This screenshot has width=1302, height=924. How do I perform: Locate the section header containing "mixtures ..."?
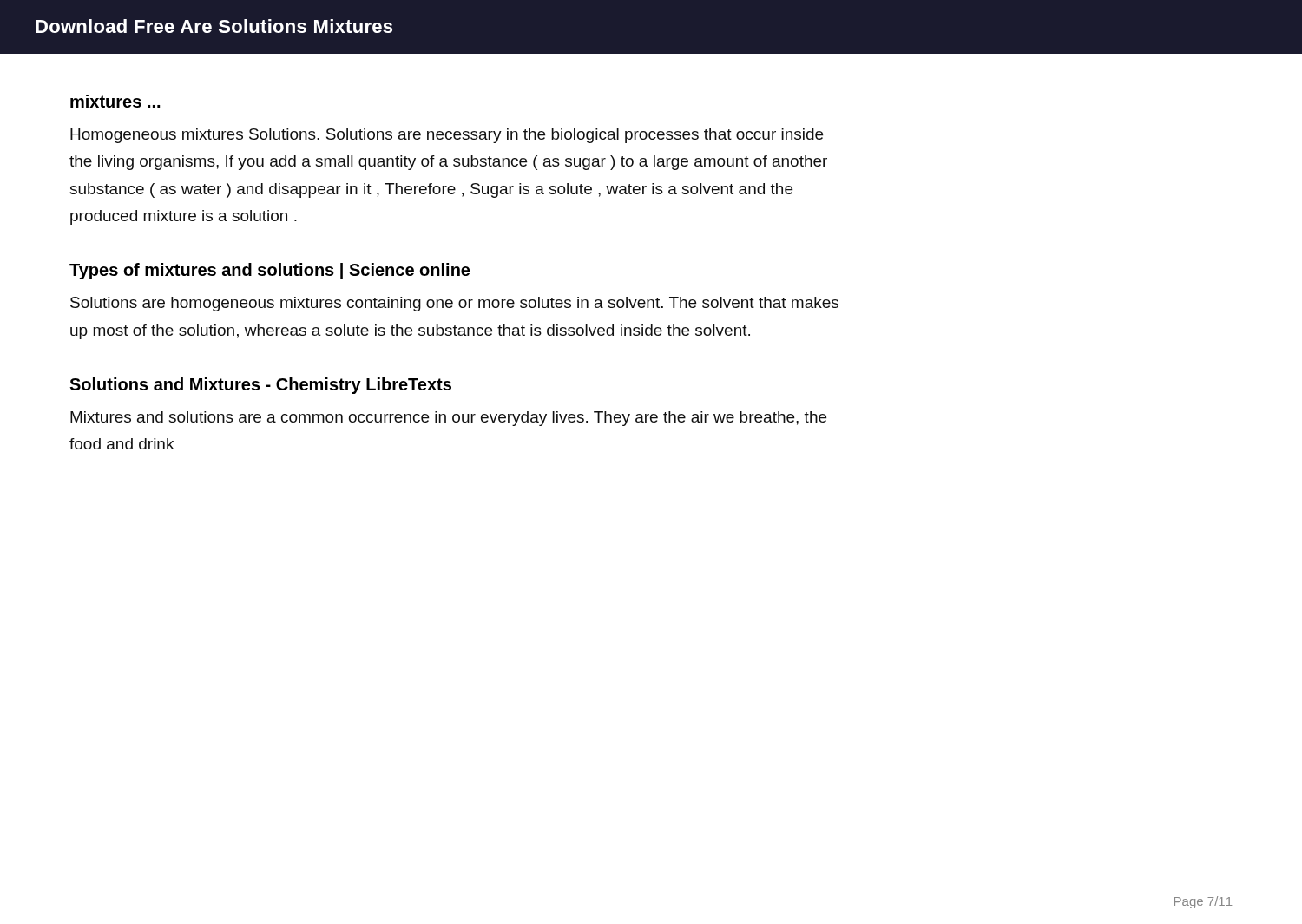coord(115,102)
